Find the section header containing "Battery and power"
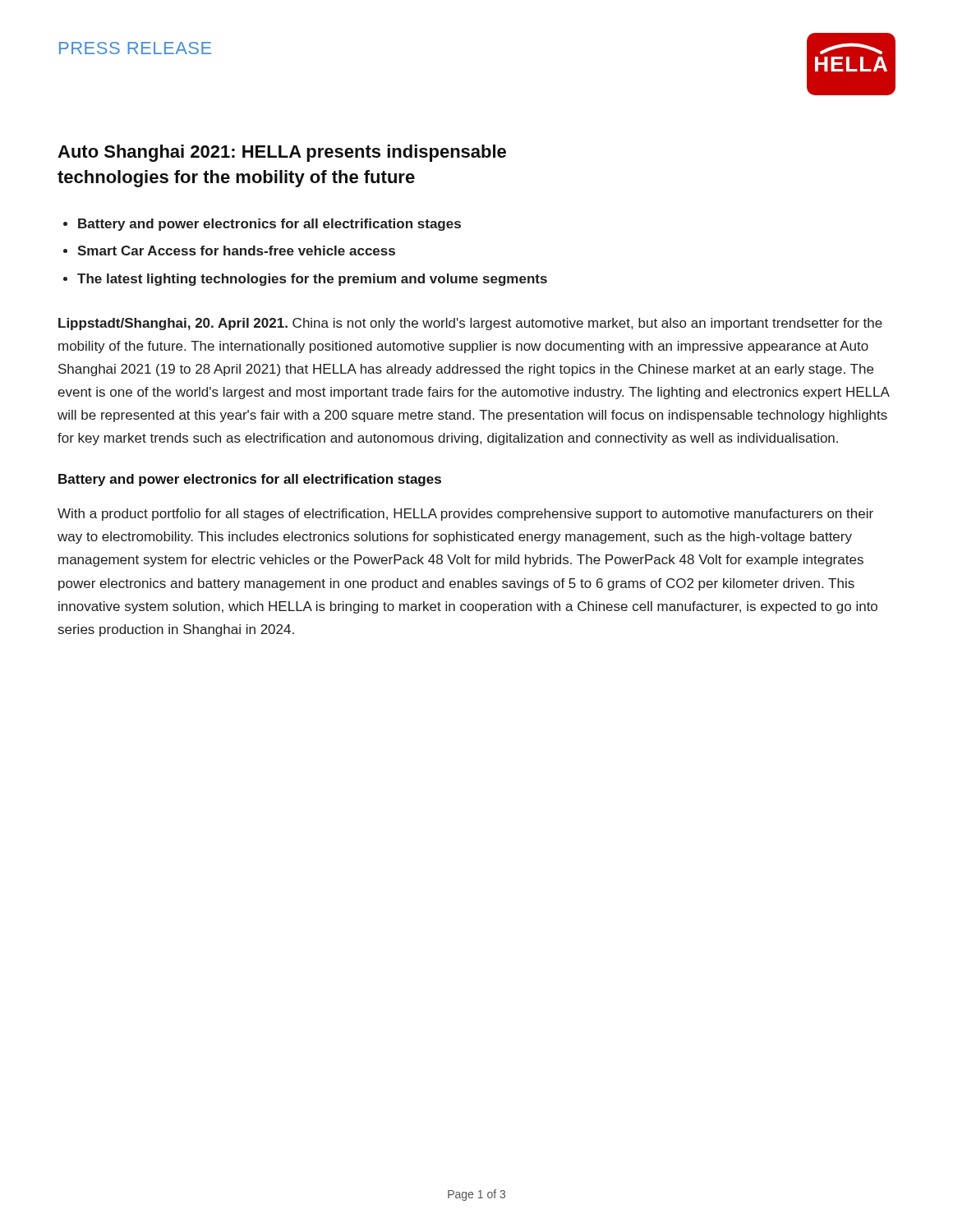Viewport: 953px width, 1232px height. (x=250, y=480)
